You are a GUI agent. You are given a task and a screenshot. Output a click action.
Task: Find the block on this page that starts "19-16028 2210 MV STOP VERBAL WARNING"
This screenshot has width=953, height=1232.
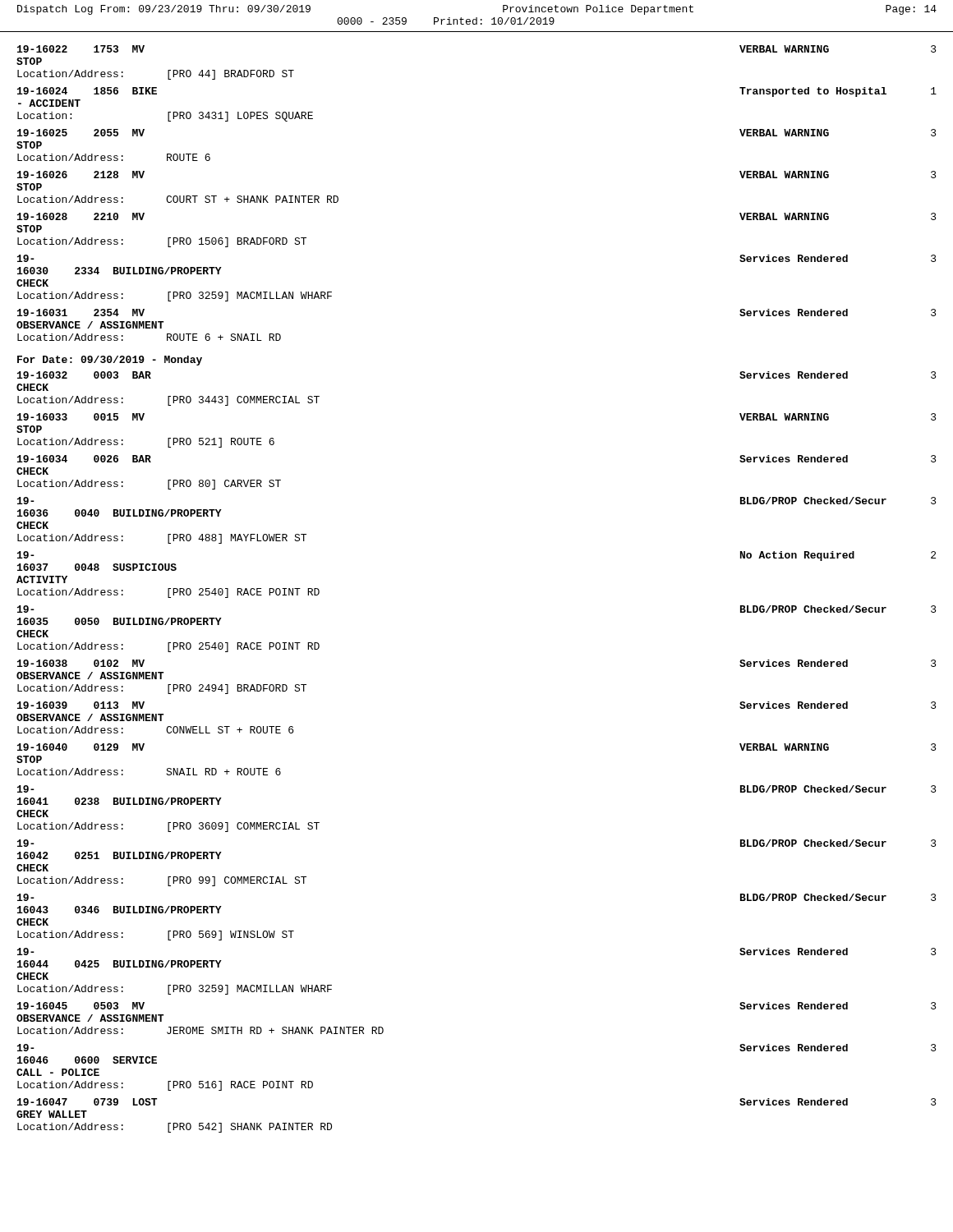tap(39, 216)
